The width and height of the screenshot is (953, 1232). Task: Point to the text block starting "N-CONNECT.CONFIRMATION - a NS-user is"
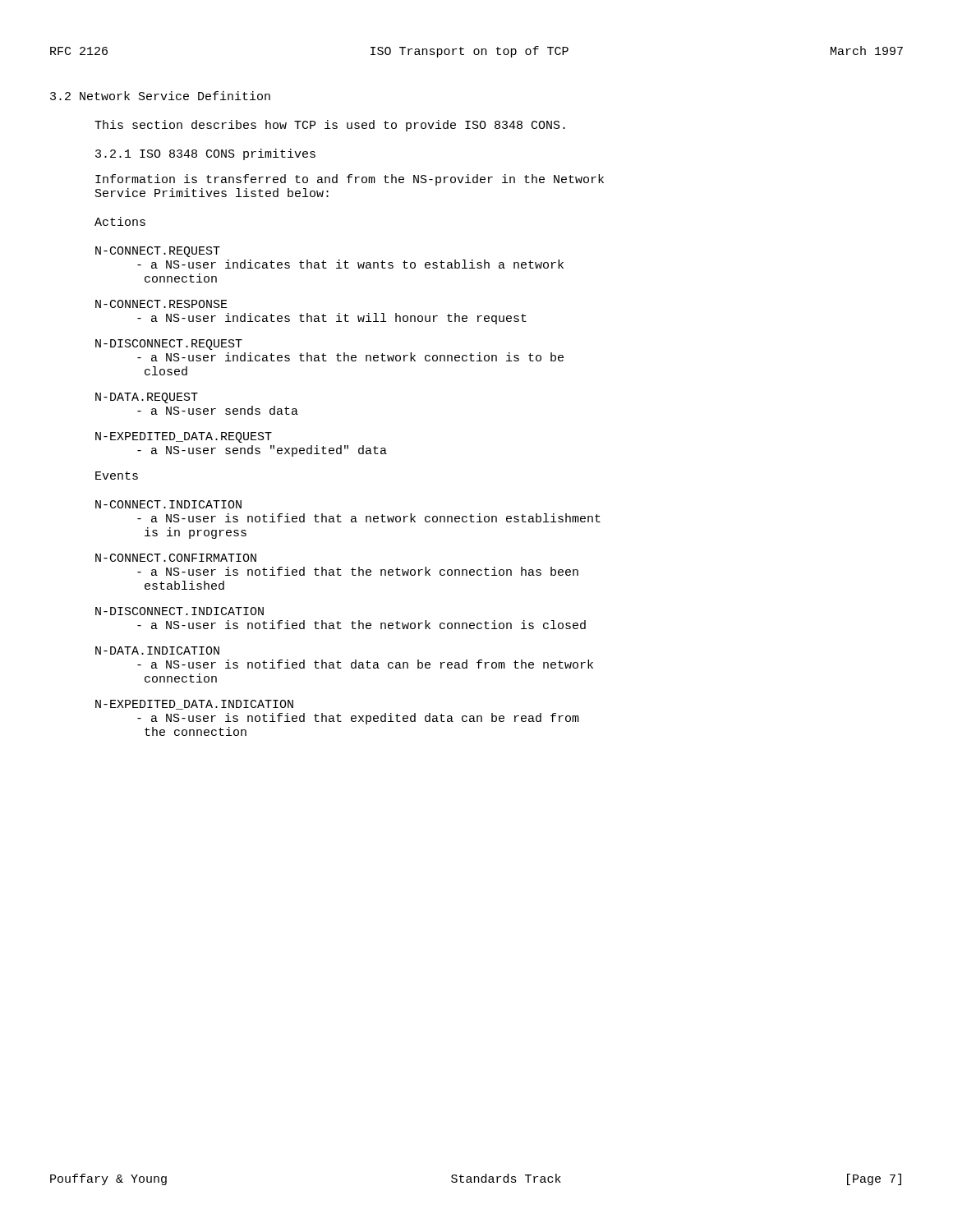click(499, 573)
